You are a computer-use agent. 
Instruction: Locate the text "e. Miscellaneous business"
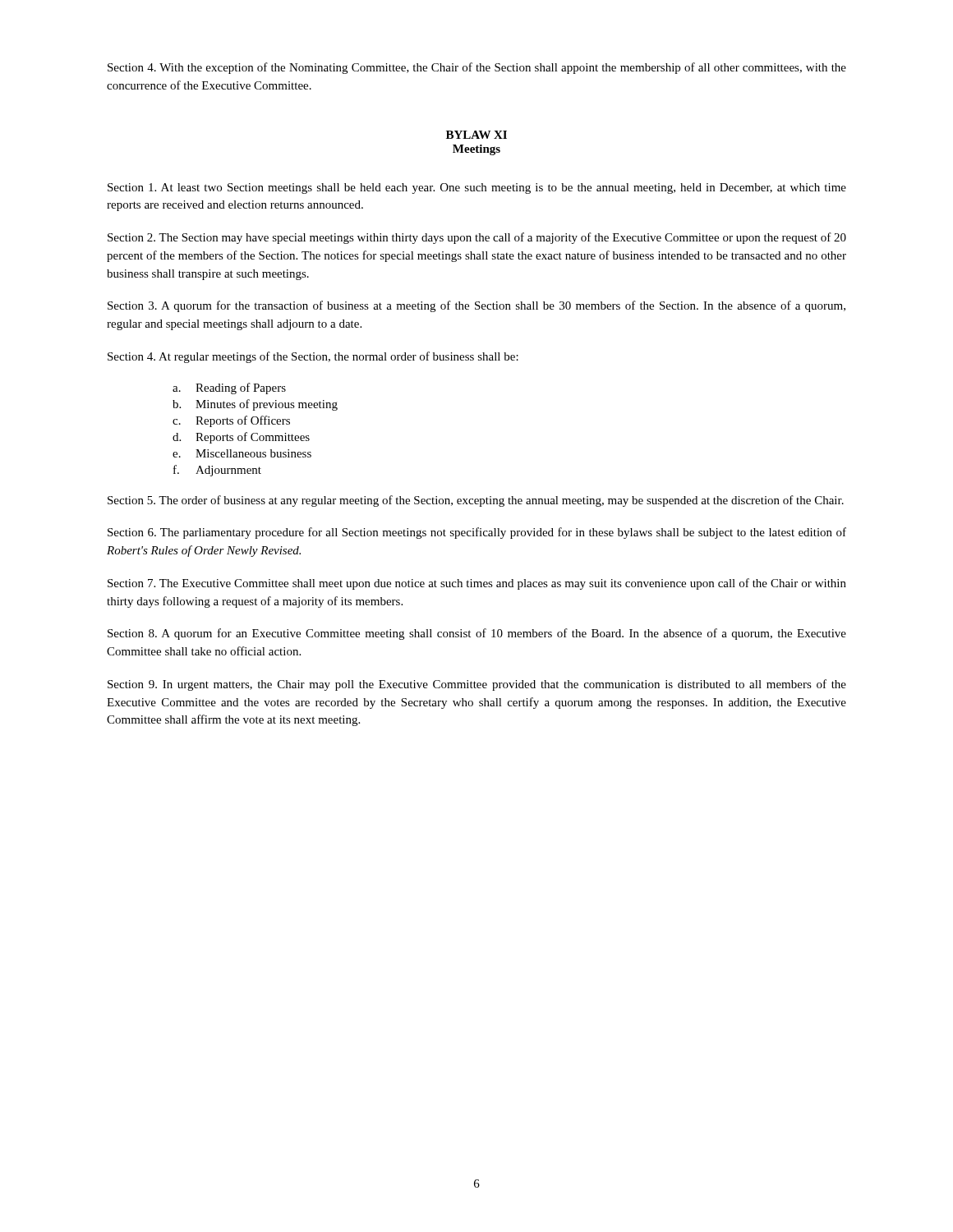(x=242, y=453)
